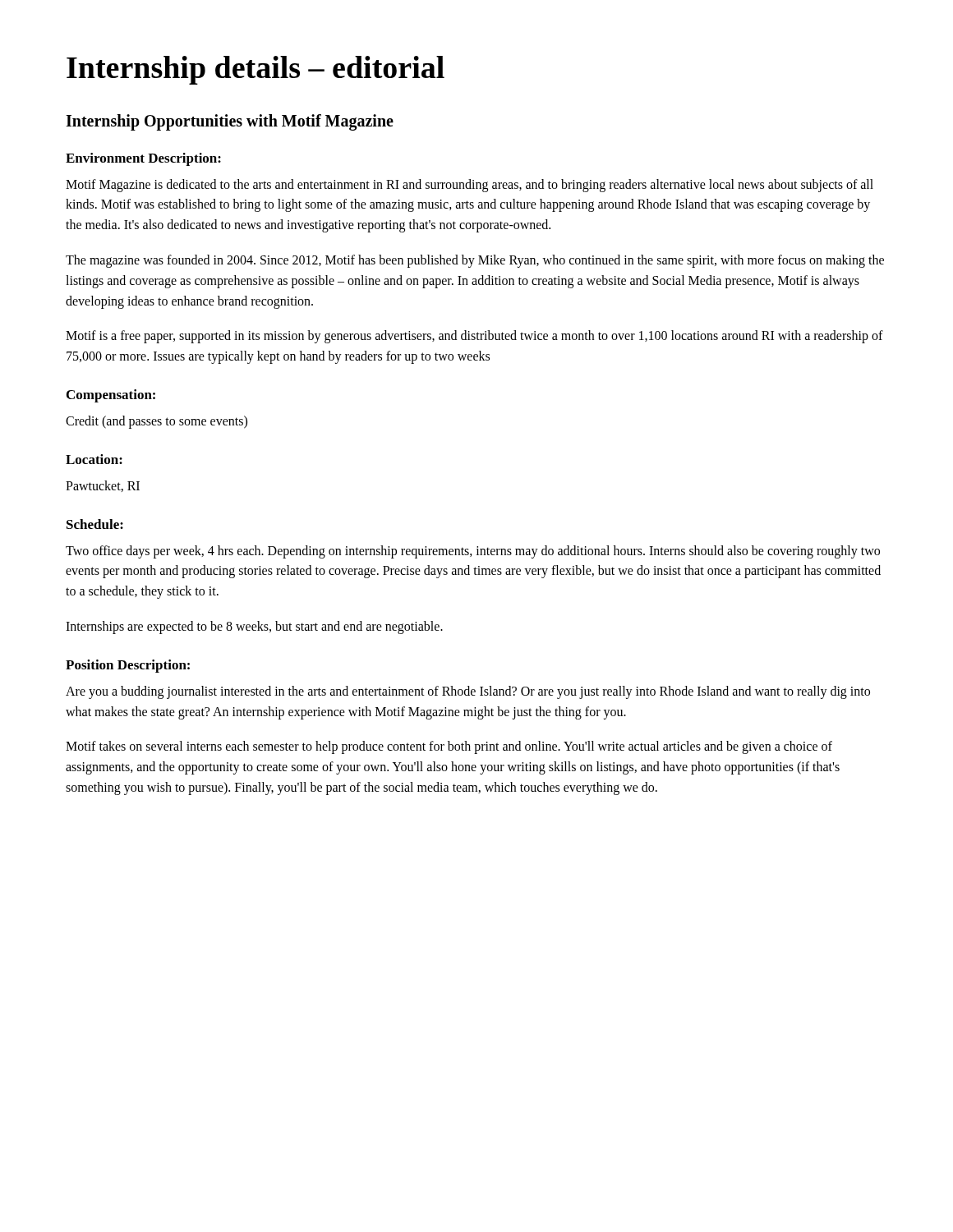Select the text block that reads "Motif Magazine is"

pos(476,205)
